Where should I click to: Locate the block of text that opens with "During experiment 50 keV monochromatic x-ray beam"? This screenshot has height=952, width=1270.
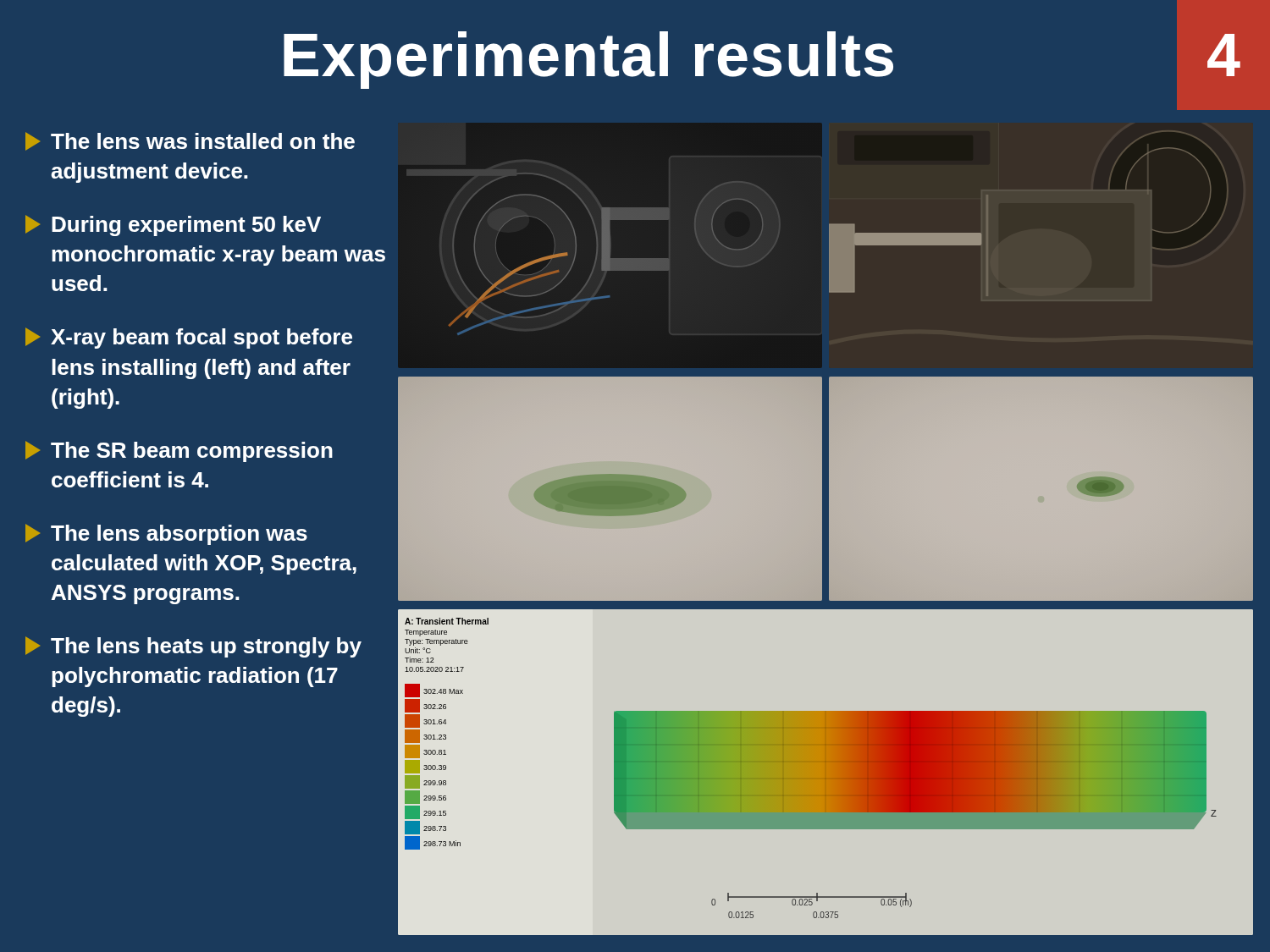[x=212, y=255]
